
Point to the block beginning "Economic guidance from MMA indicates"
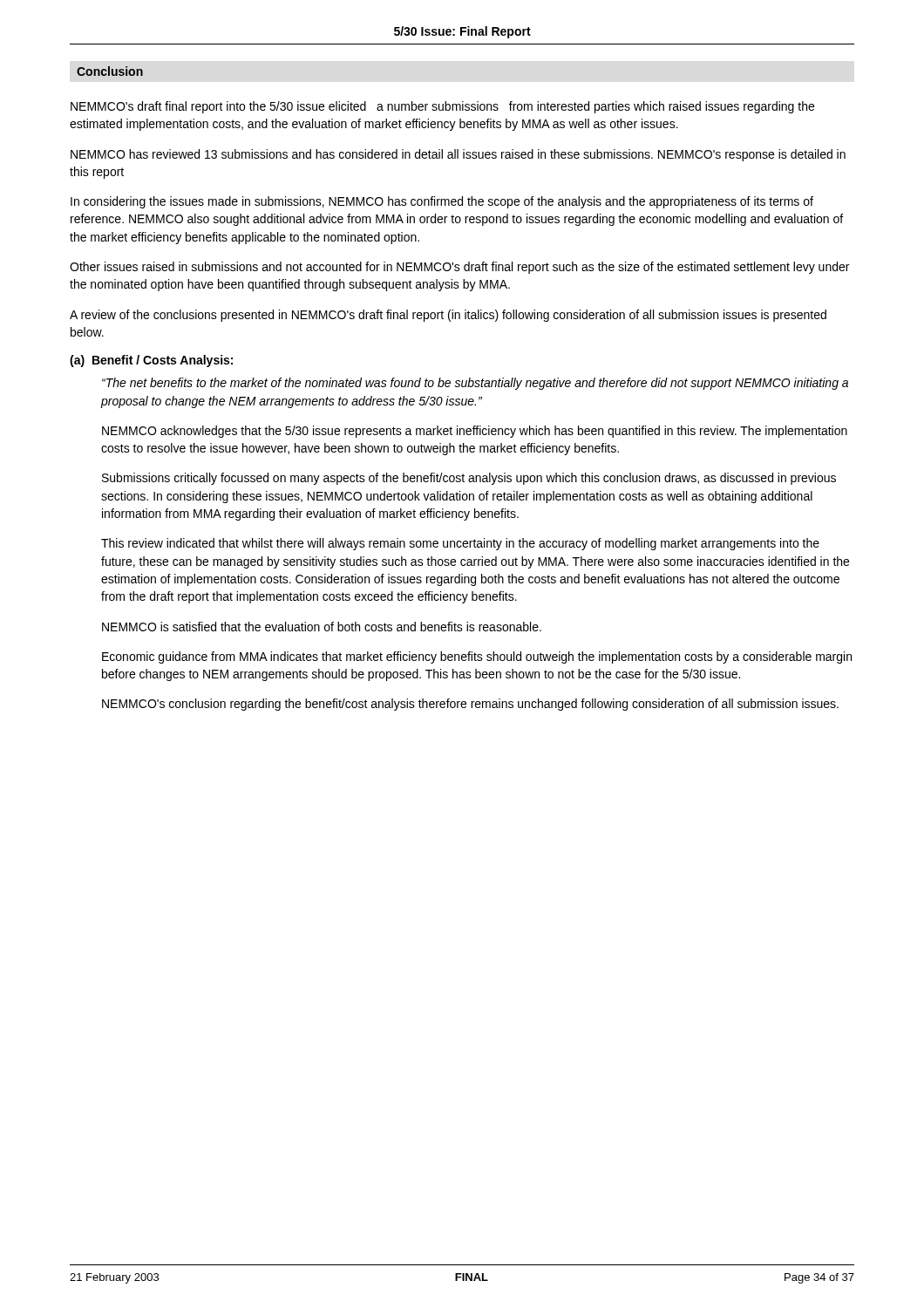point(477,665)
